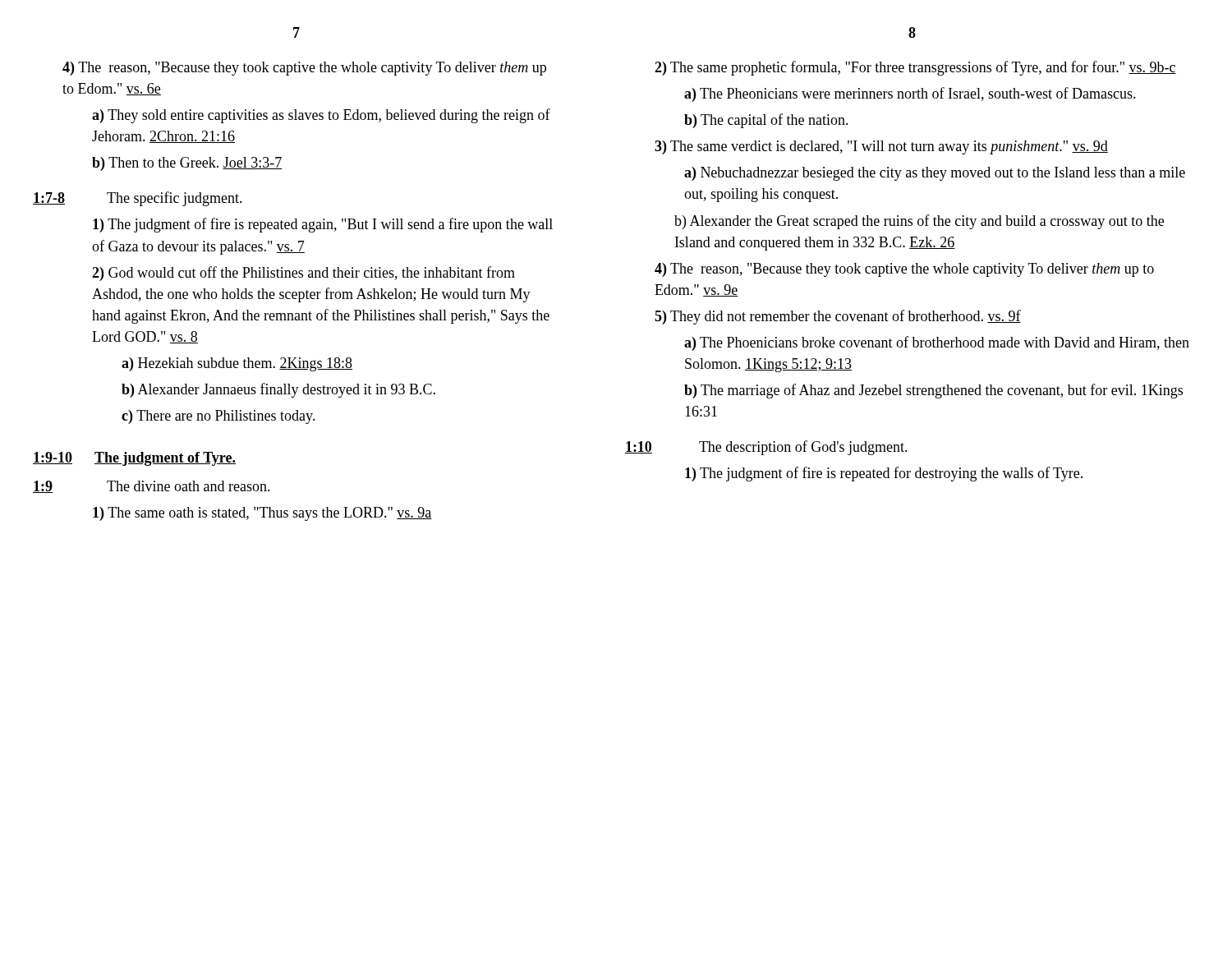The width and height of the screenshot is (1232, 953).
Task: Click on the region starting "b) Alexander Jannaeus finally destroyed it in 93"
Action: pos(279,389)
